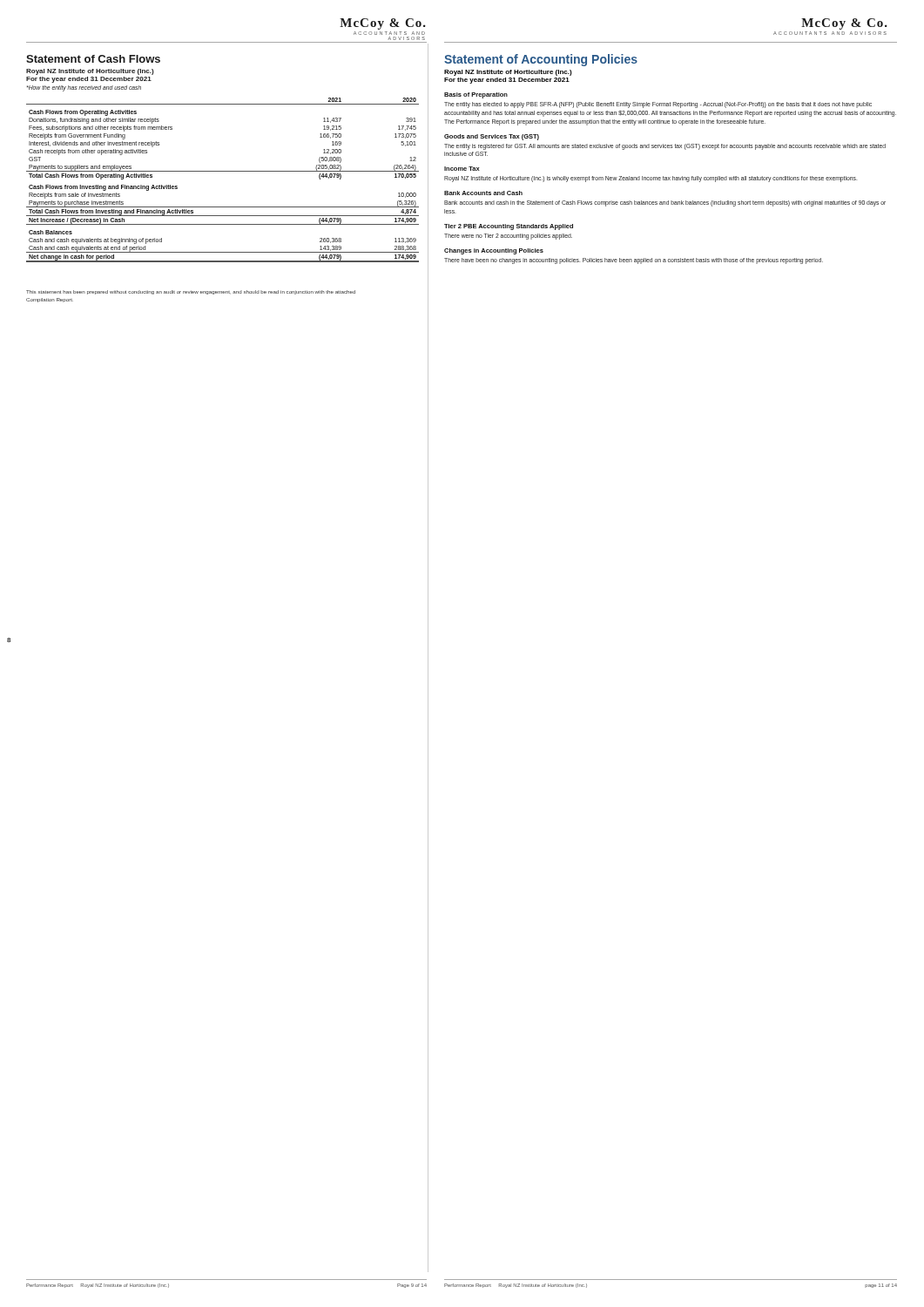
Task: Click on the region starting "Statement of Accounting"
Action: tap(541, 60)
